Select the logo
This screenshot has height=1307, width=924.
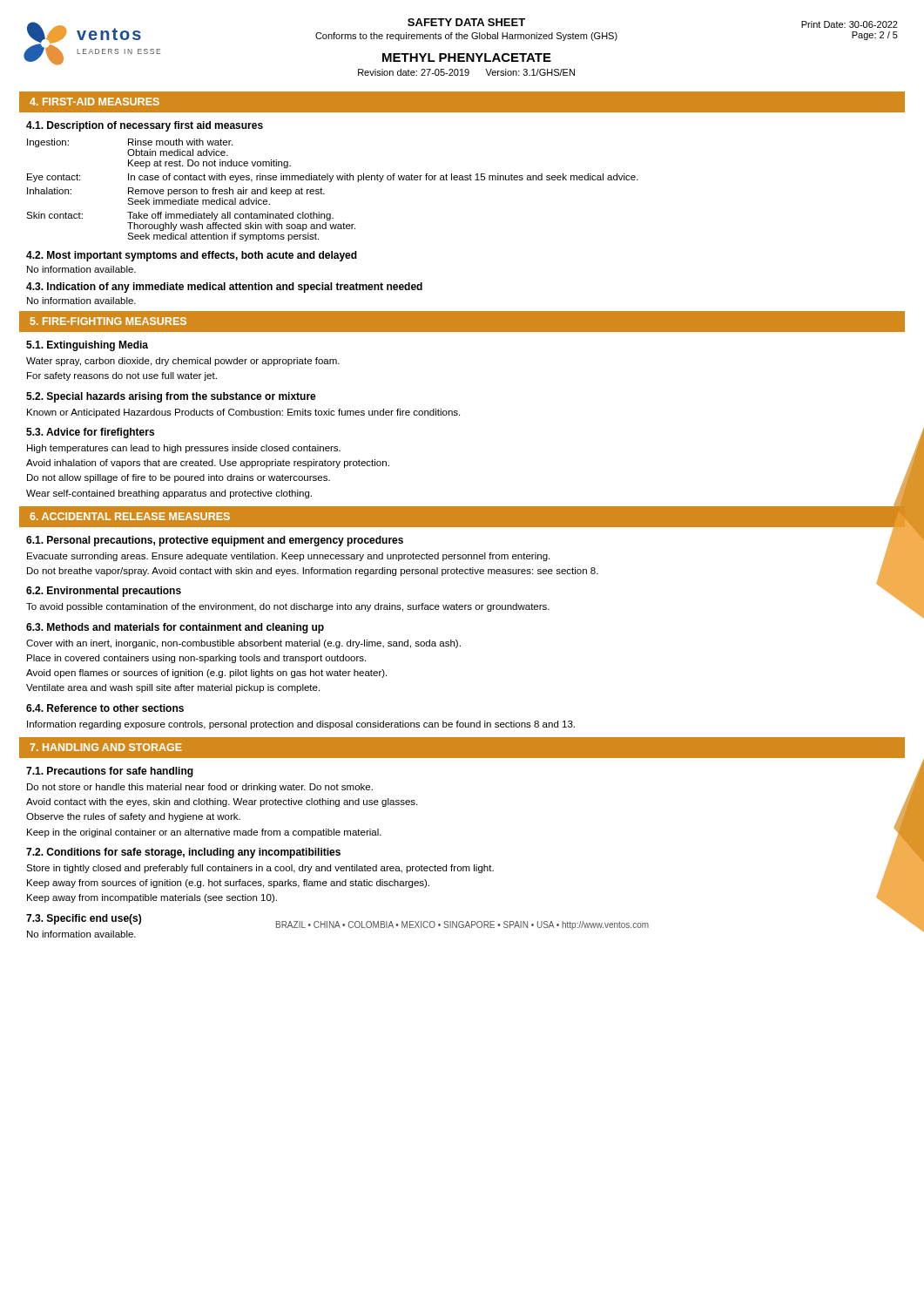pos(89,45)
